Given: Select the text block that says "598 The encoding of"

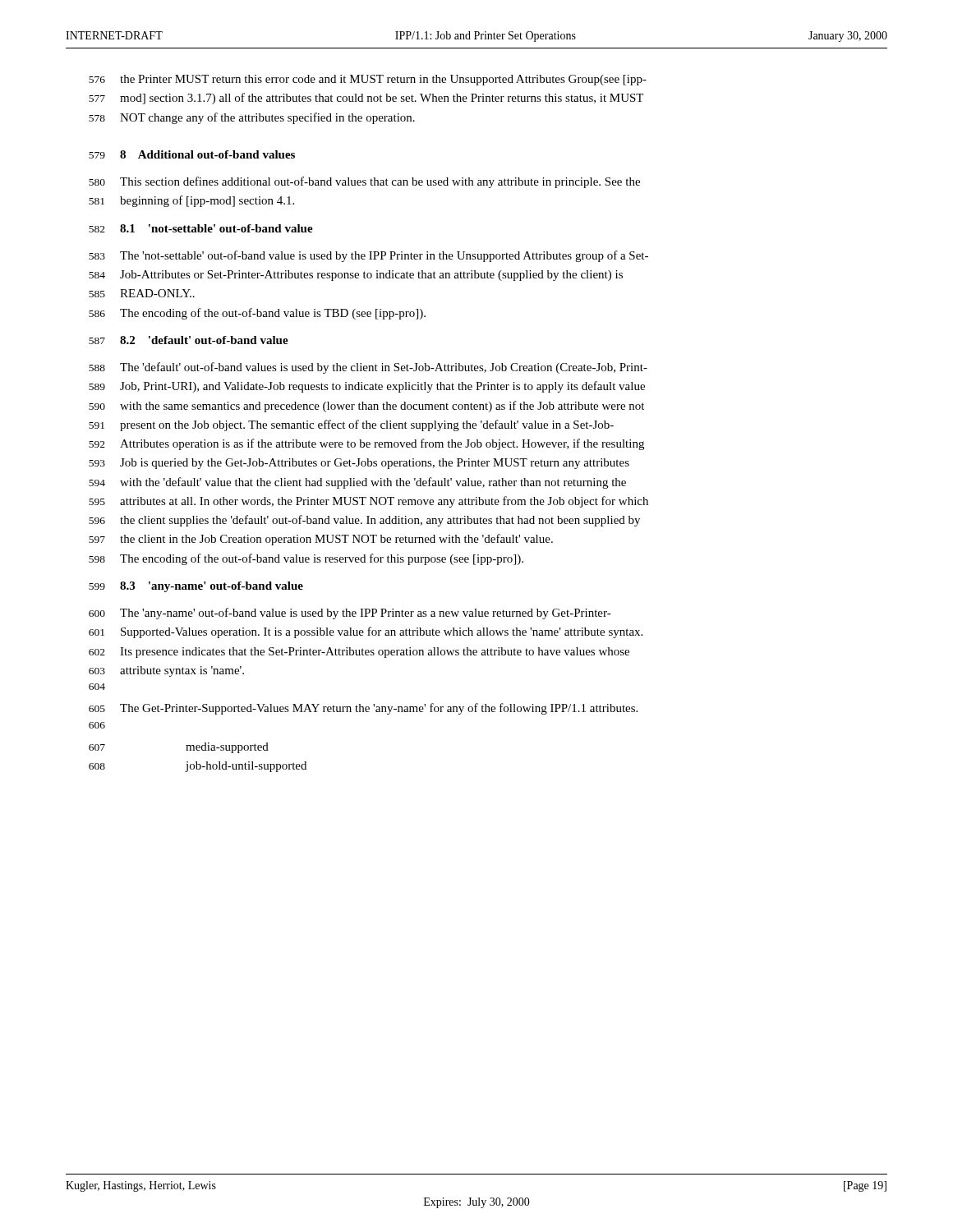Looking at the screenshot, I should [x=295, y=559].
